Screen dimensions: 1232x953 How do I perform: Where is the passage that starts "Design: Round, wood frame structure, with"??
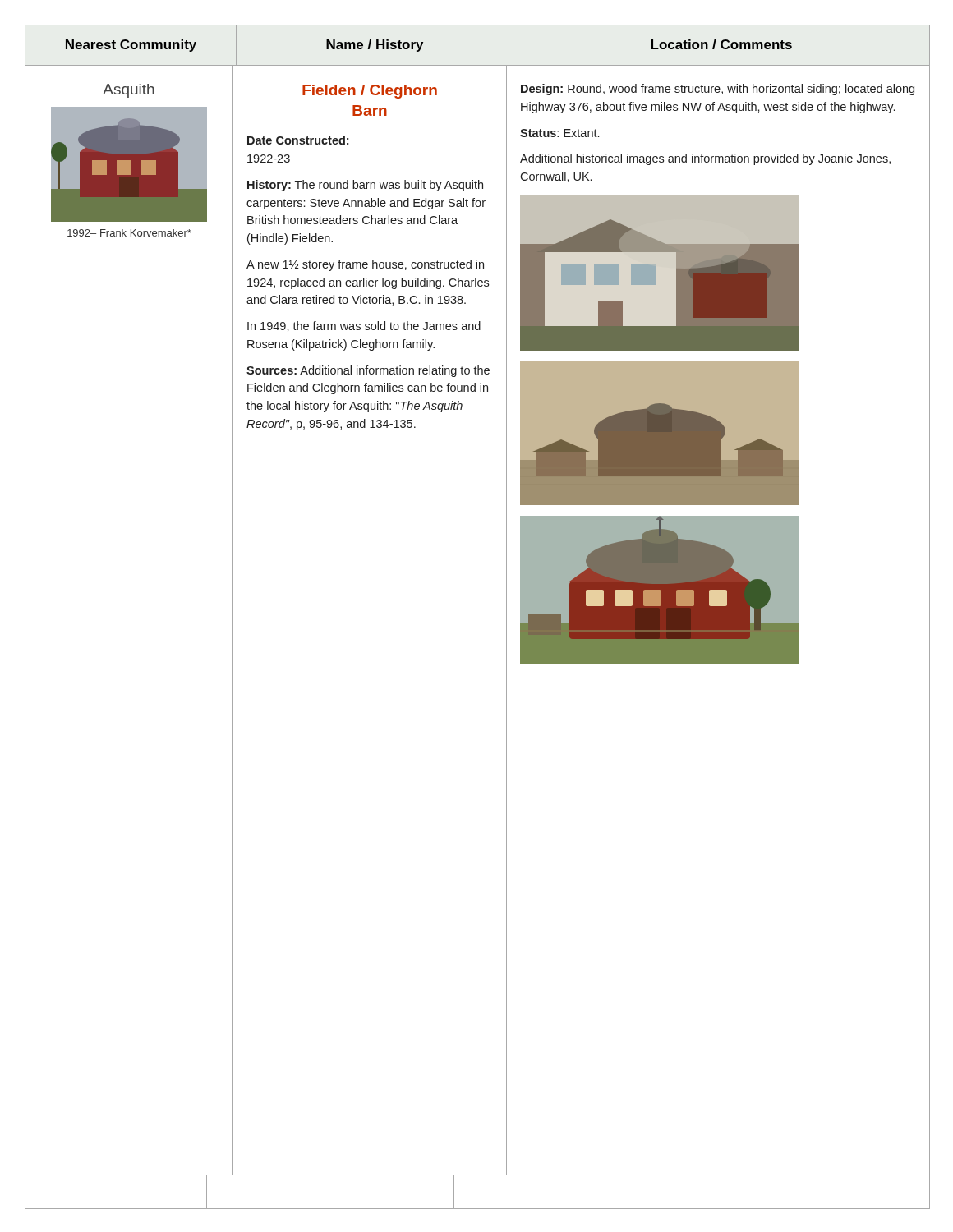(718, 373)
